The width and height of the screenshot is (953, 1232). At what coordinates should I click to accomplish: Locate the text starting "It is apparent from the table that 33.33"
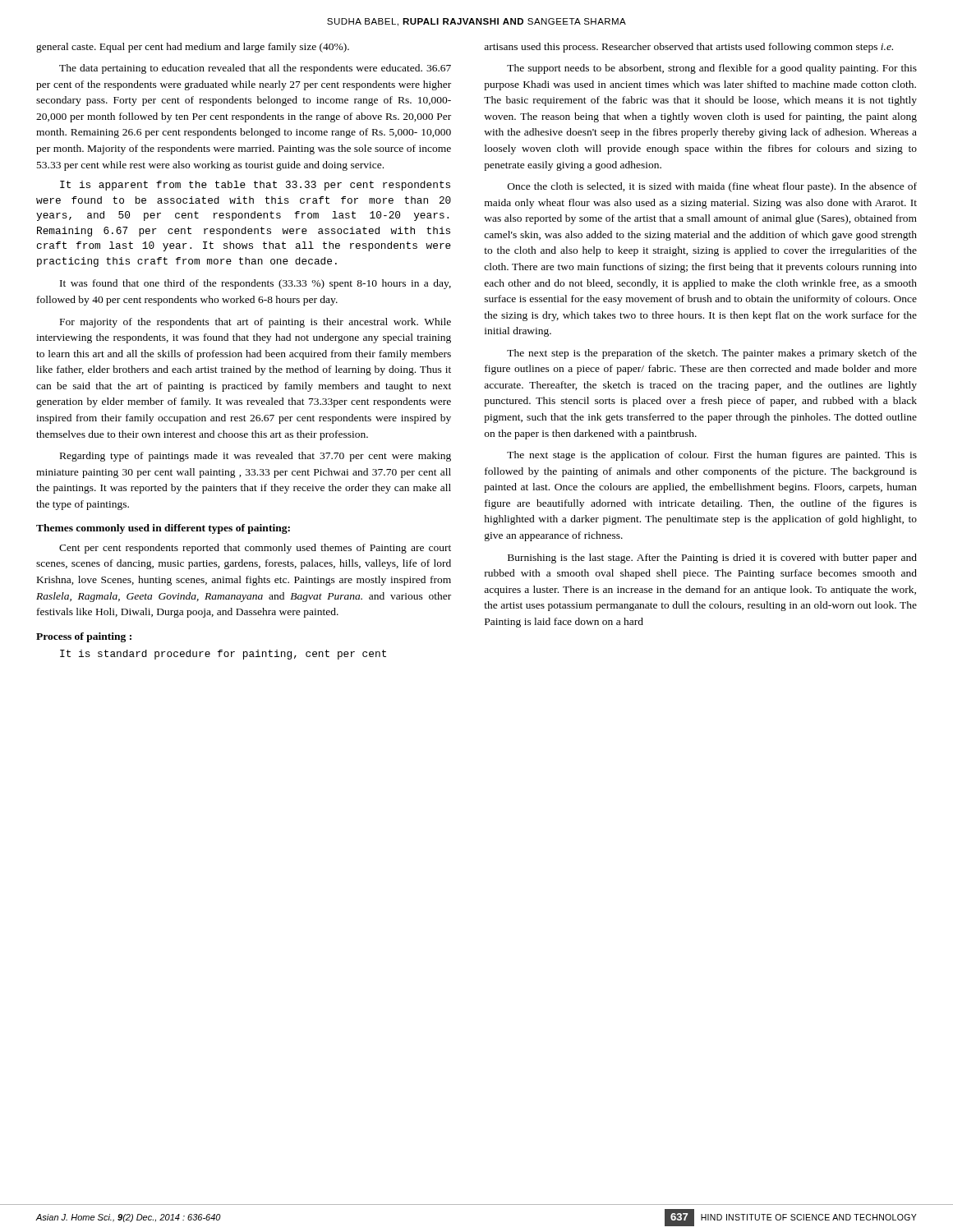pyautogui.click(x=244, y=224)
